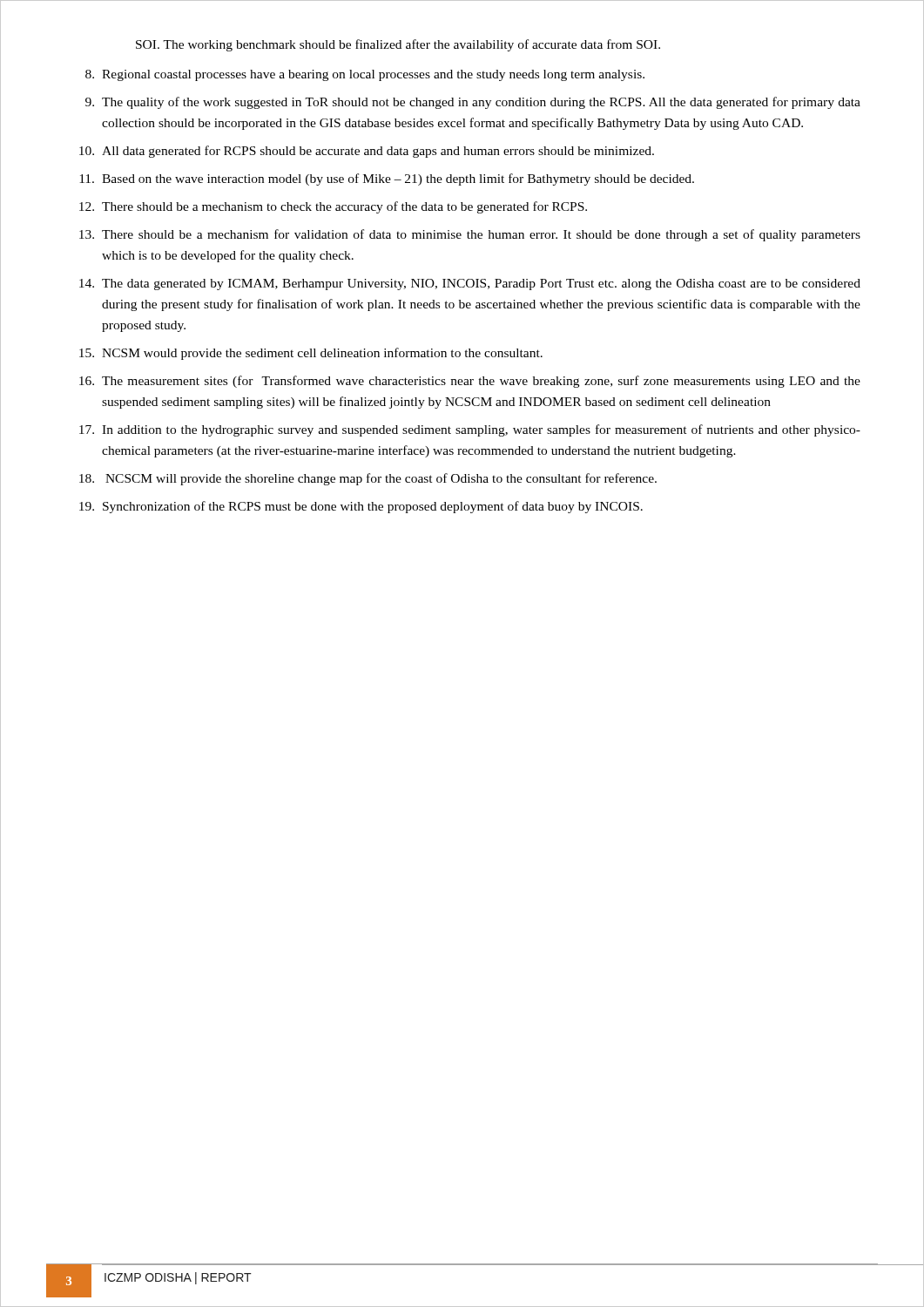Locate the text block starting "17. In addition"

click(462, 440)
